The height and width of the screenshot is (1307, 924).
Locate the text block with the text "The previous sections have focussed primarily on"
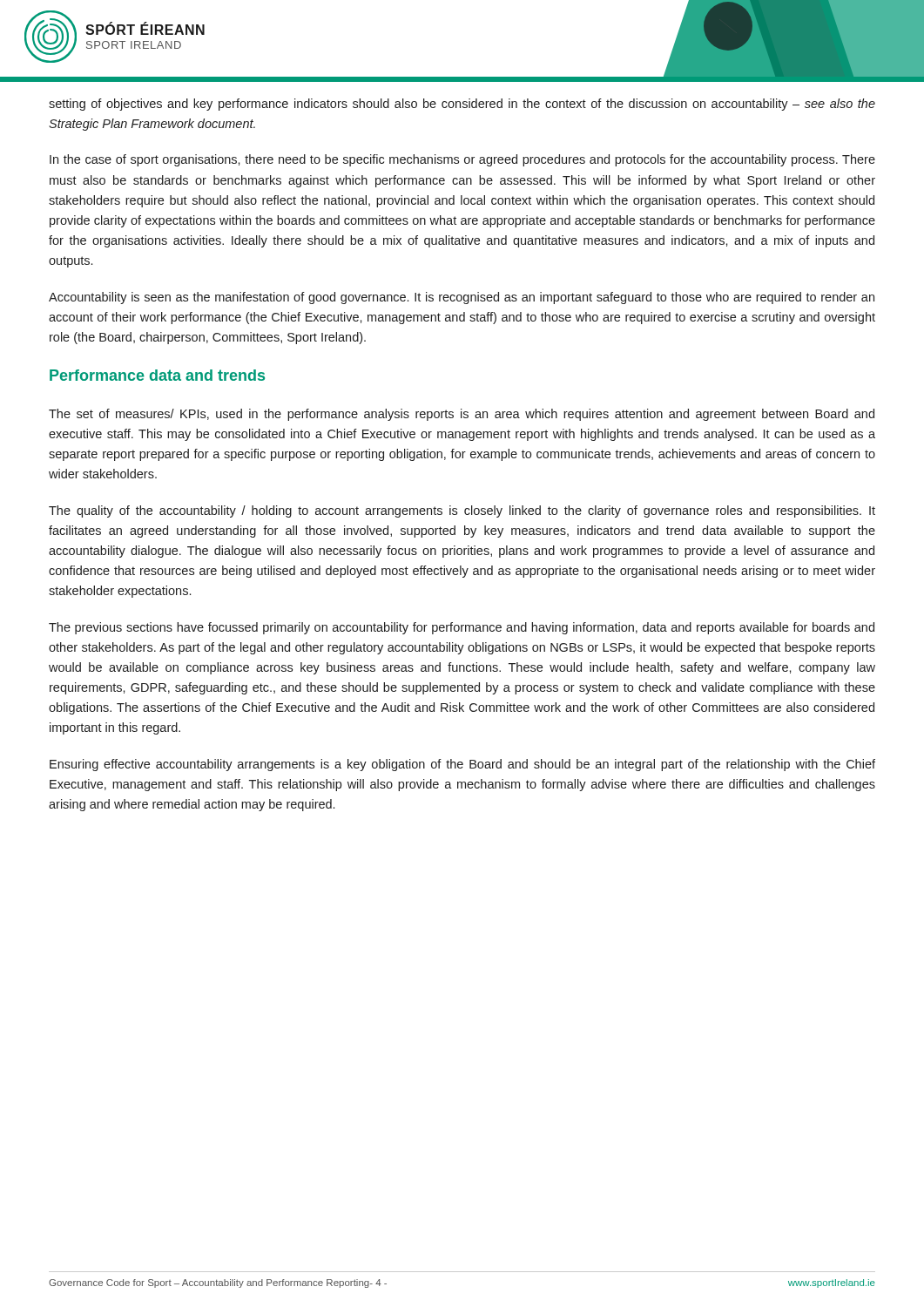click(462, 678)
